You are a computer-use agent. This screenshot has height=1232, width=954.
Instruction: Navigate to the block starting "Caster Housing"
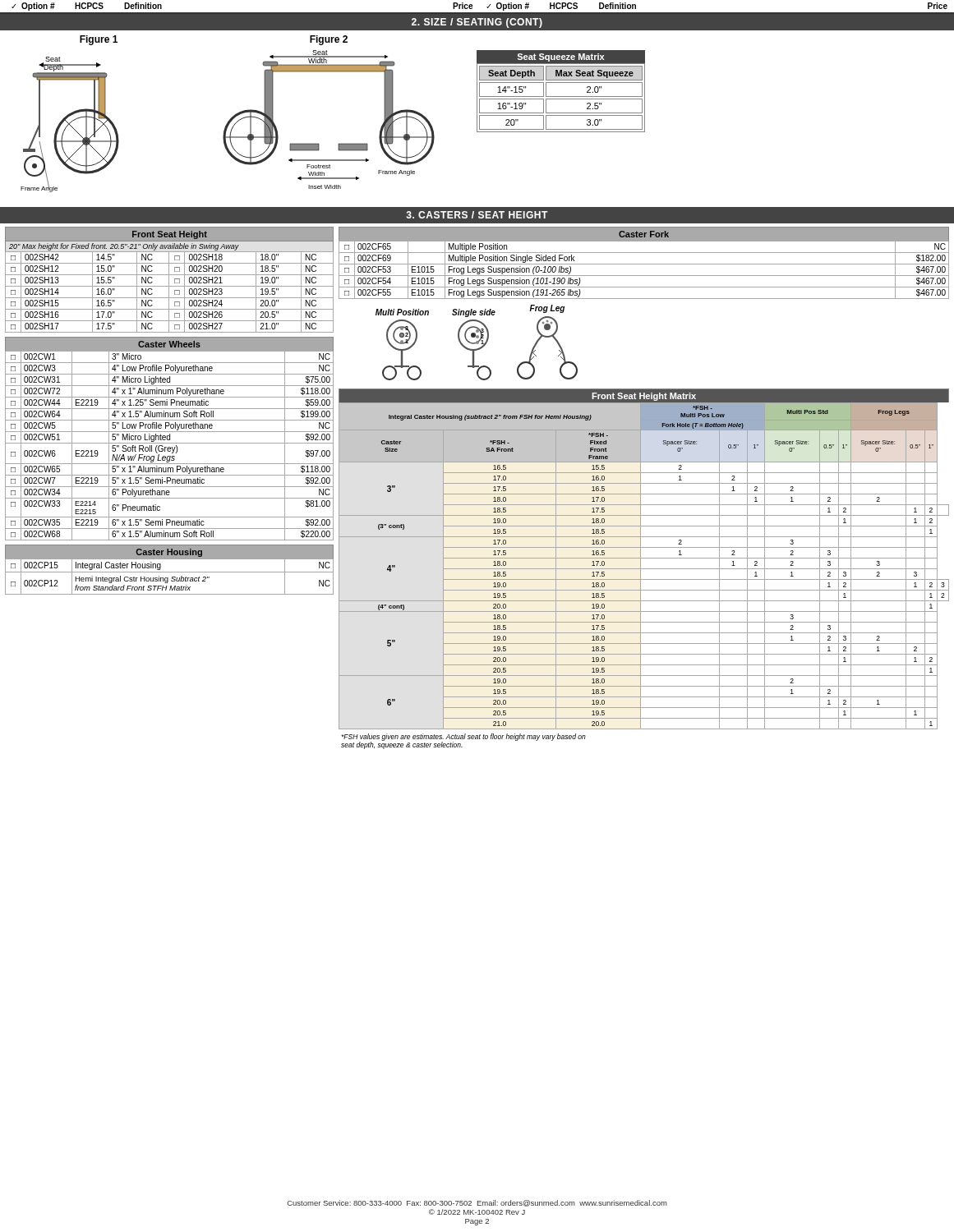169,552
